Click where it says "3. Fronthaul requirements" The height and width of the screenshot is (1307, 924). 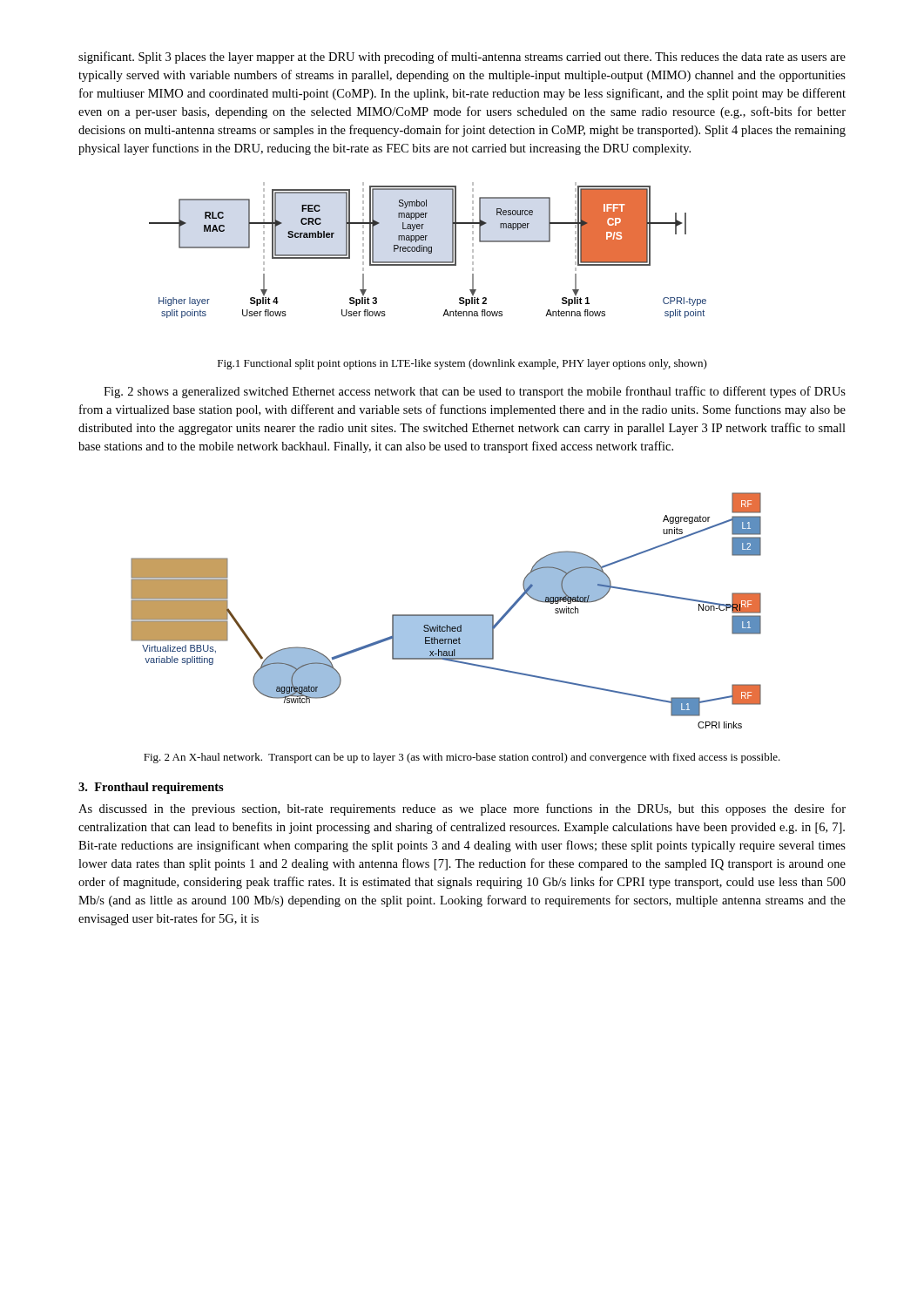(151, 787)
